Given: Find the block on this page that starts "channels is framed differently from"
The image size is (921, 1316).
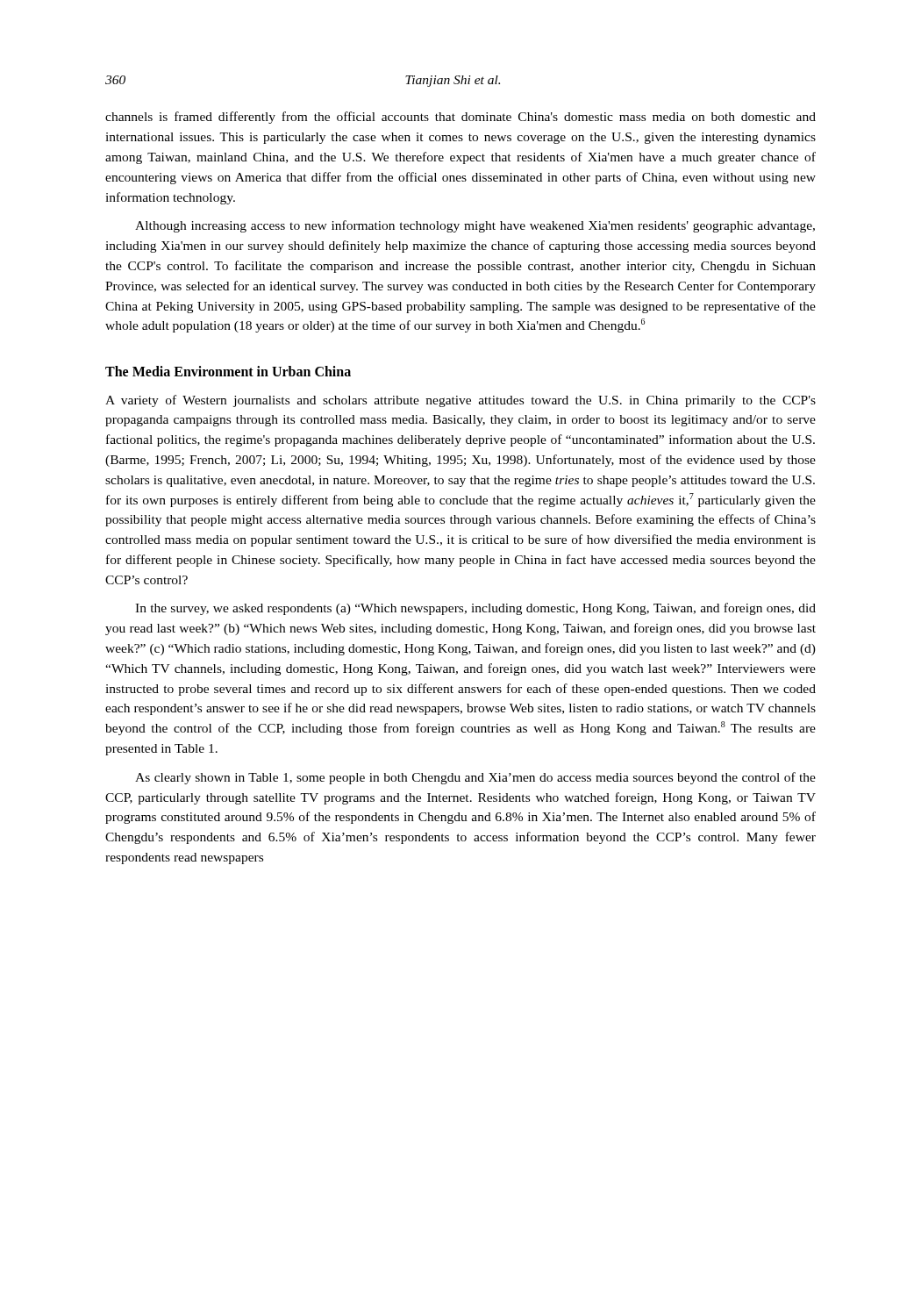Looking at the screenshot, I should point(460,157).
